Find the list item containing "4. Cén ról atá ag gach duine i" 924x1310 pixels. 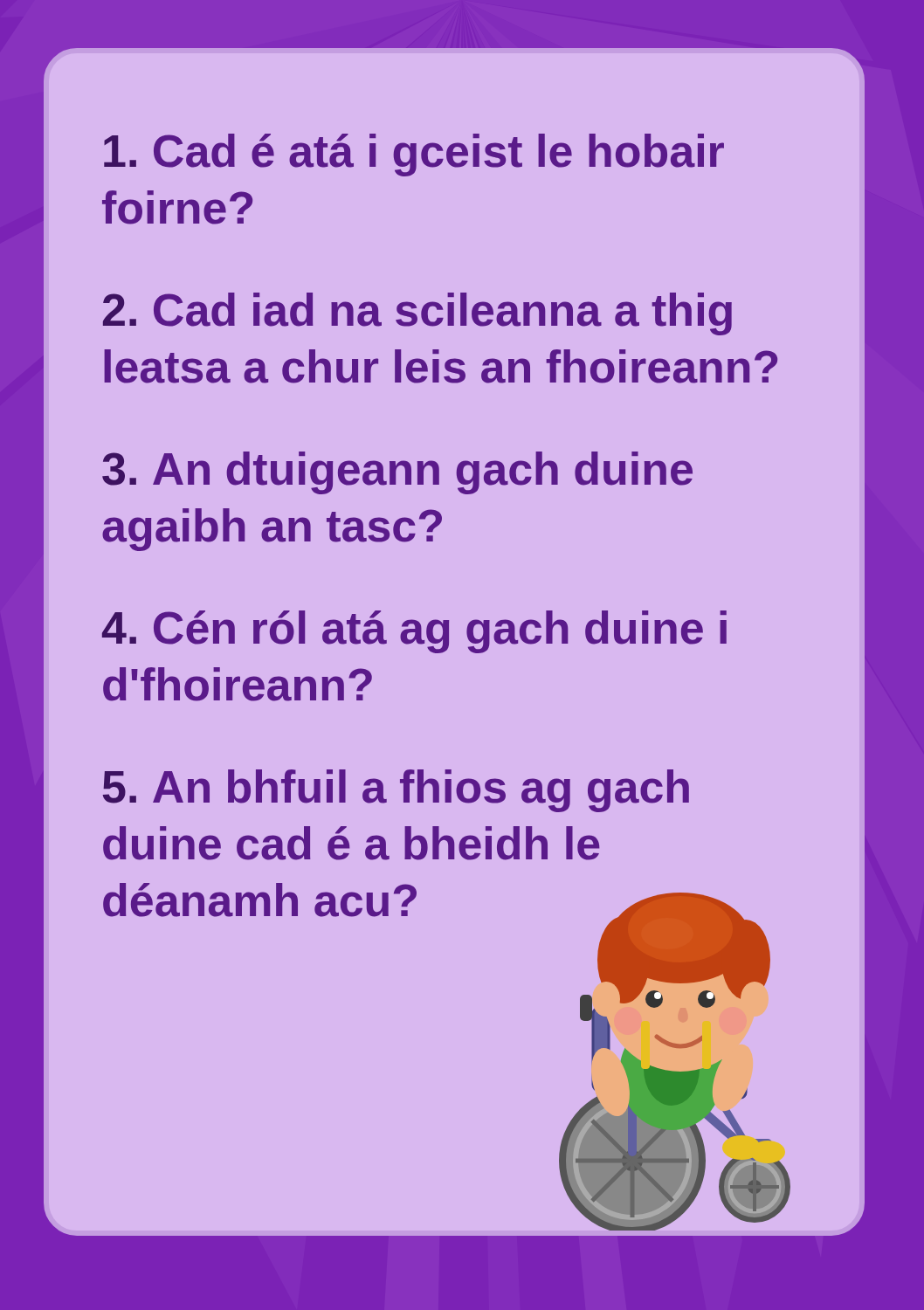[x=454, y=657]
